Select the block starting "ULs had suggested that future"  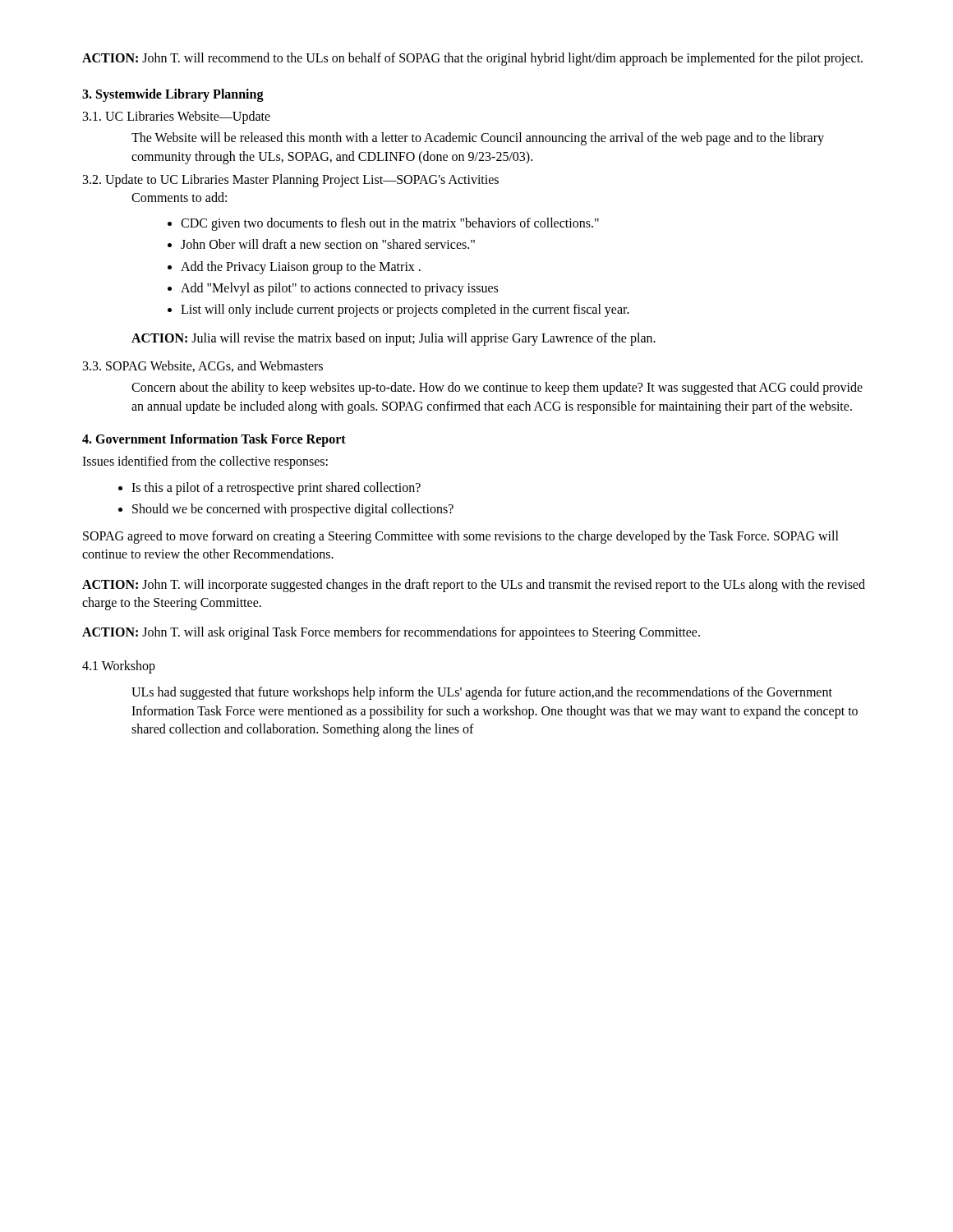tap(495, 710)
